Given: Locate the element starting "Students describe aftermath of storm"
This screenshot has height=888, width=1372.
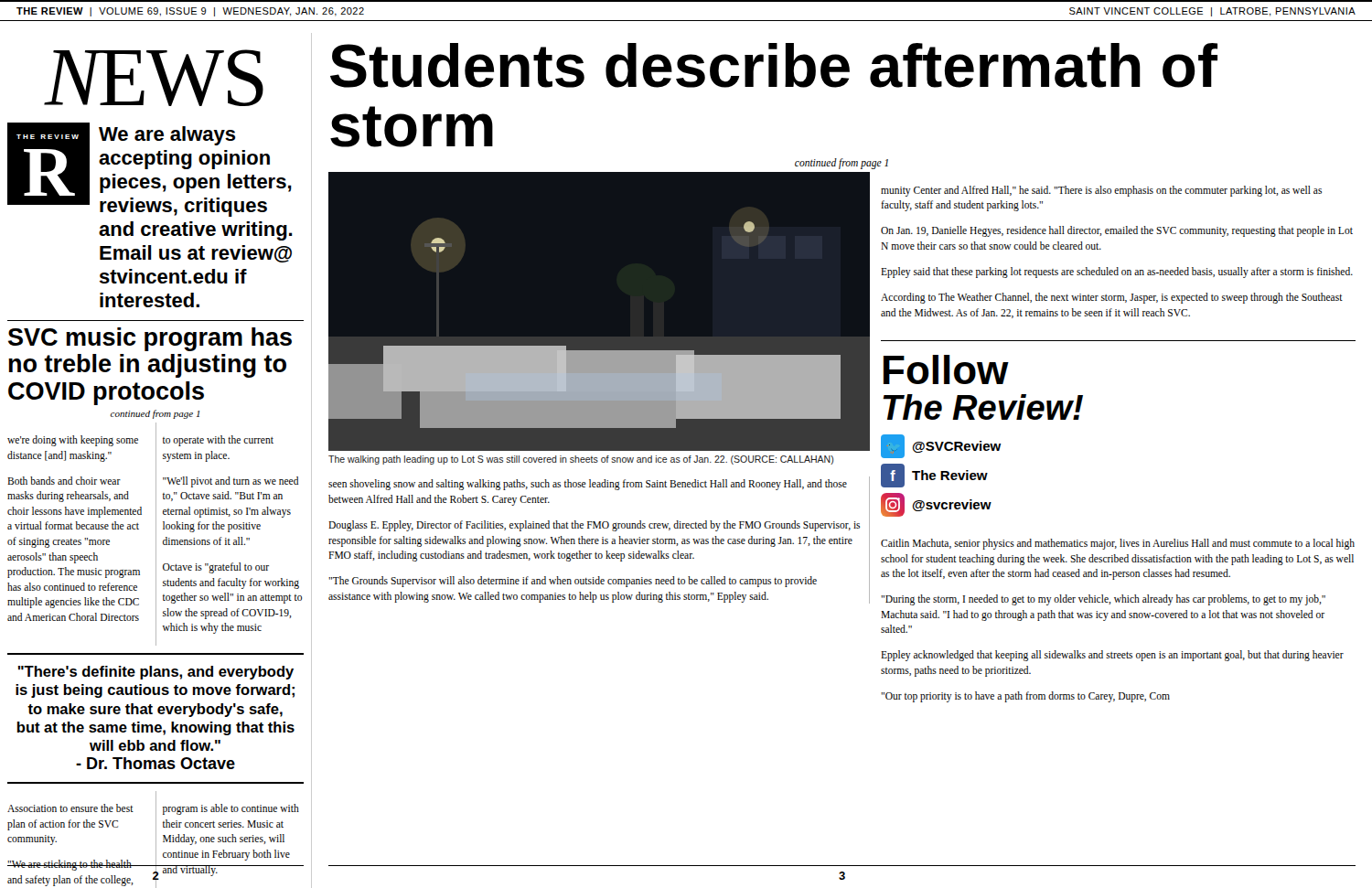Looking at the screenshot, I should pos(773,94).
